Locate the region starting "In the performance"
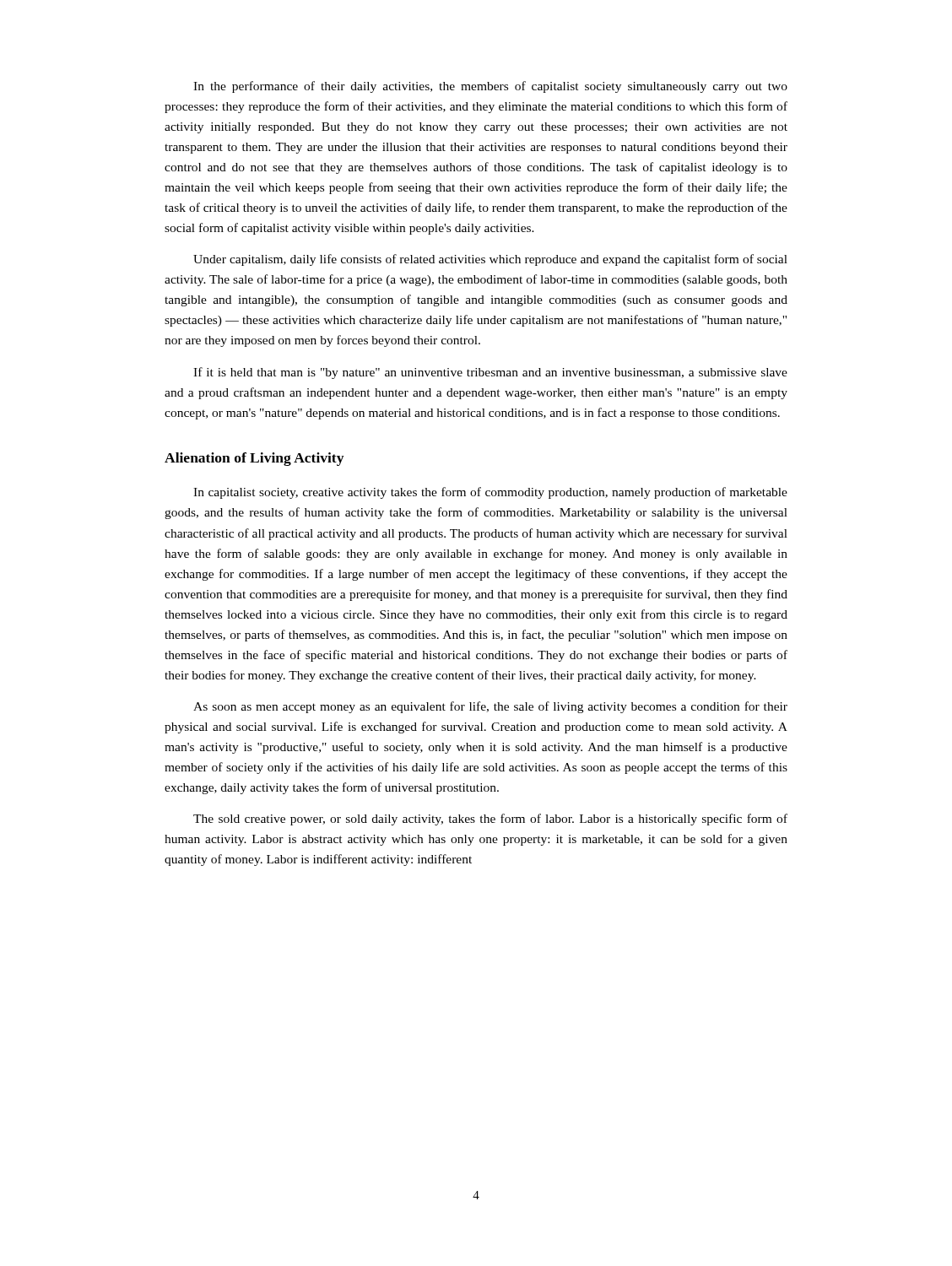The image size is (952, 1266). pyautogui.click(x=476, y=157)
